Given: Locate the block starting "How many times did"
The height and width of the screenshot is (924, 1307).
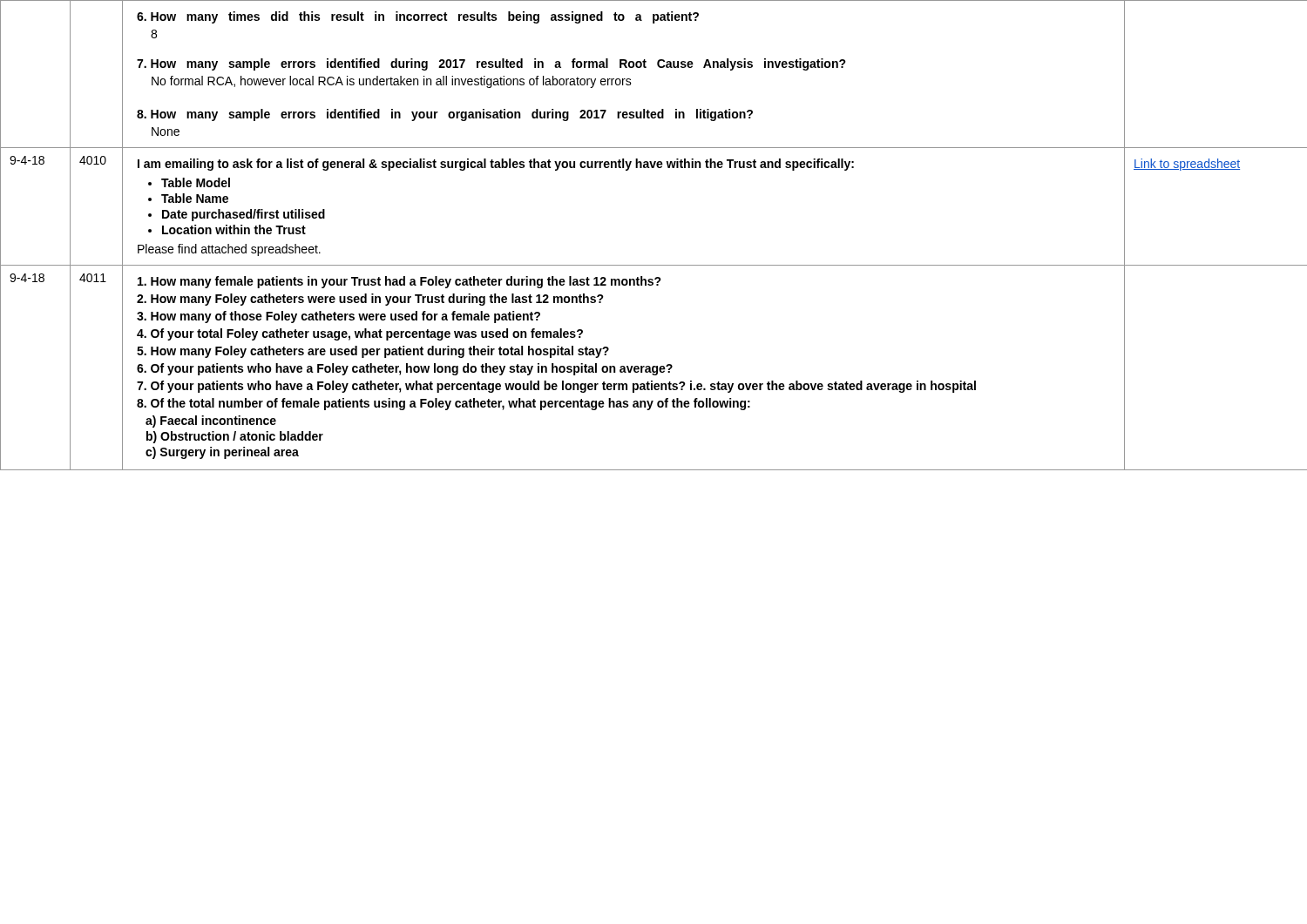Looking at the screenshot, I should coord(623,74).
